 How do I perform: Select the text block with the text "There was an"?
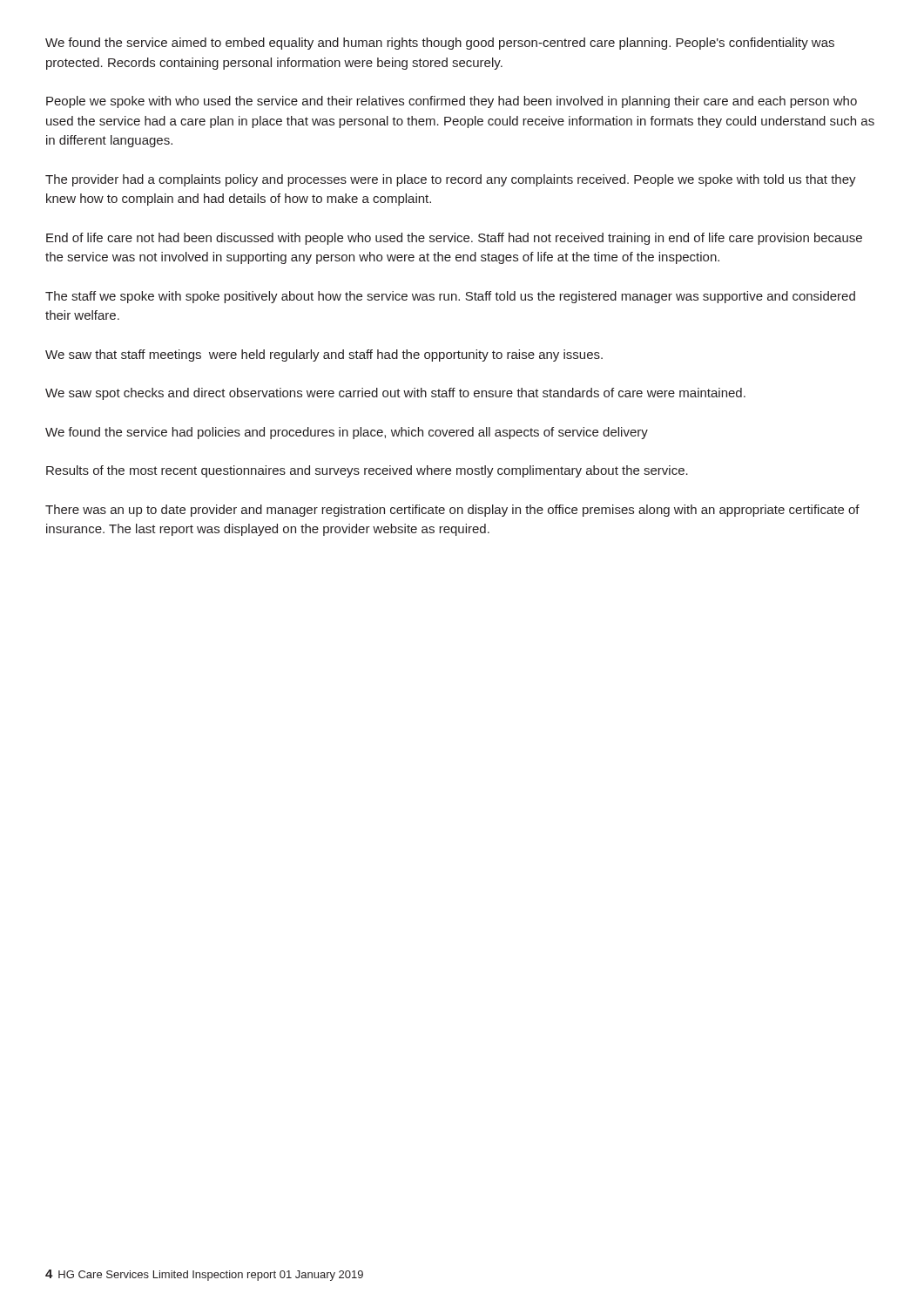coord(452,519)
